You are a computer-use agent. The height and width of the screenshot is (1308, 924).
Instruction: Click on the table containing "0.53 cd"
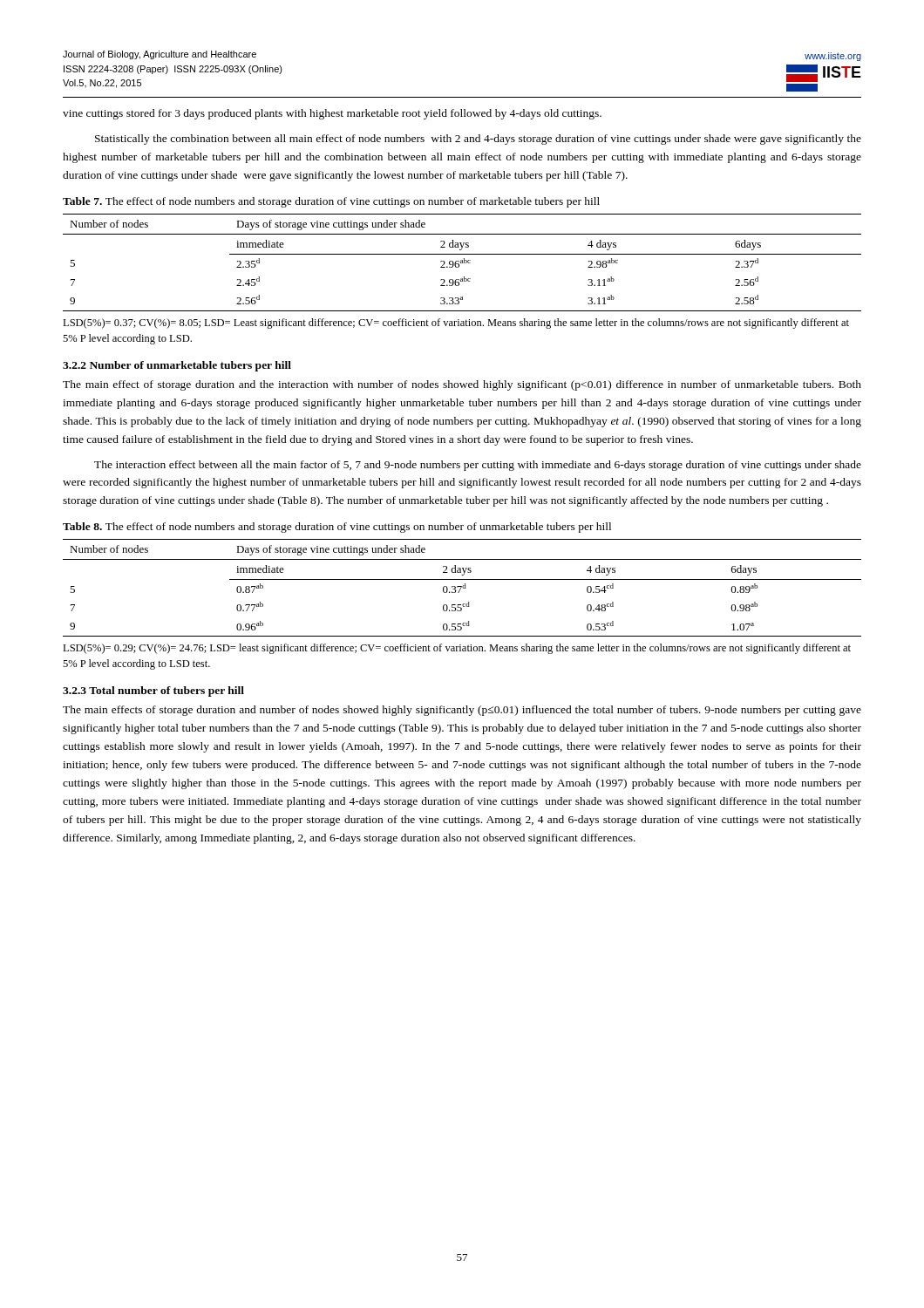[462, 588]
